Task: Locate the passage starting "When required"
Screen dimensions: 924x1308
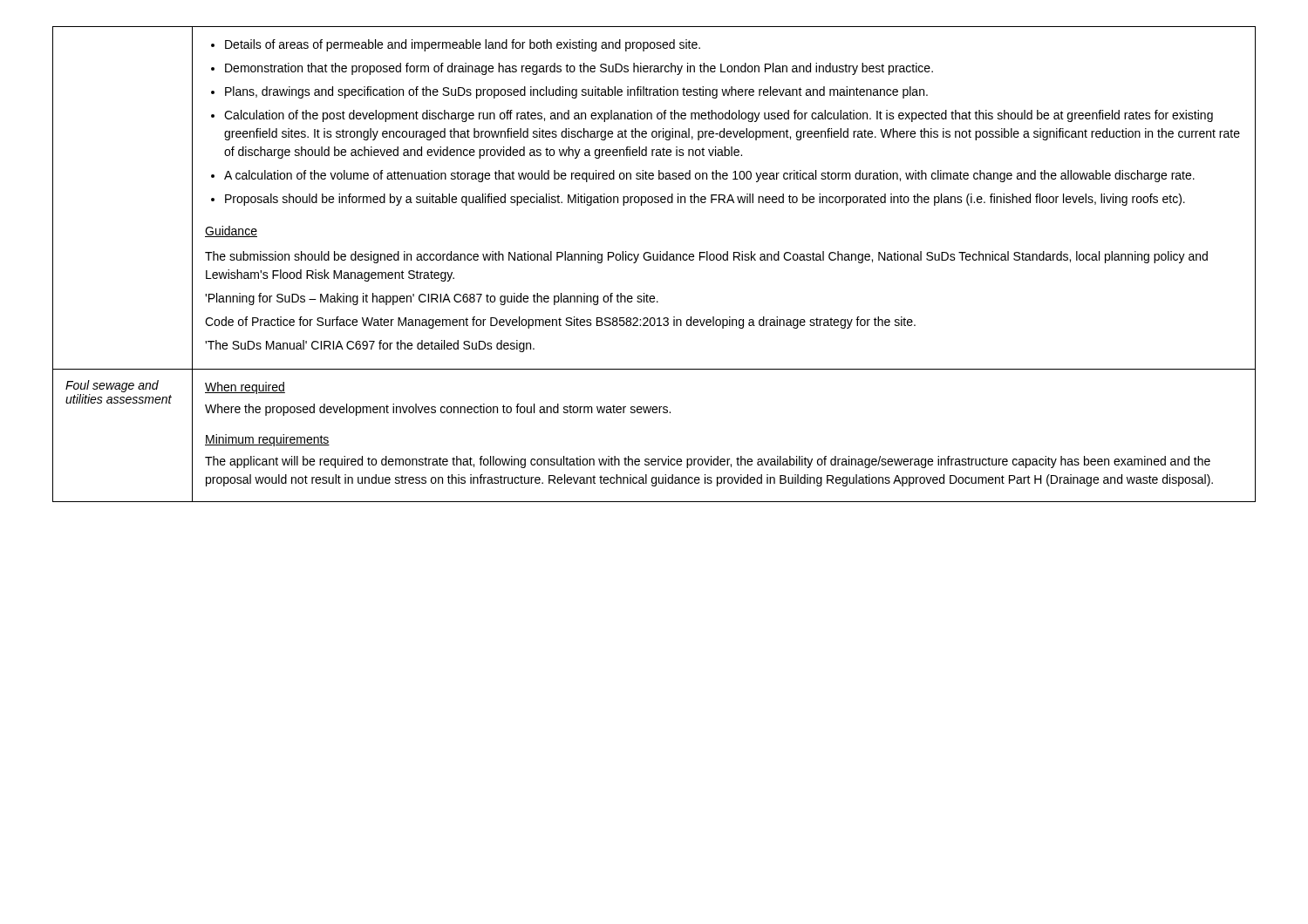Action: tap(245, 387)
